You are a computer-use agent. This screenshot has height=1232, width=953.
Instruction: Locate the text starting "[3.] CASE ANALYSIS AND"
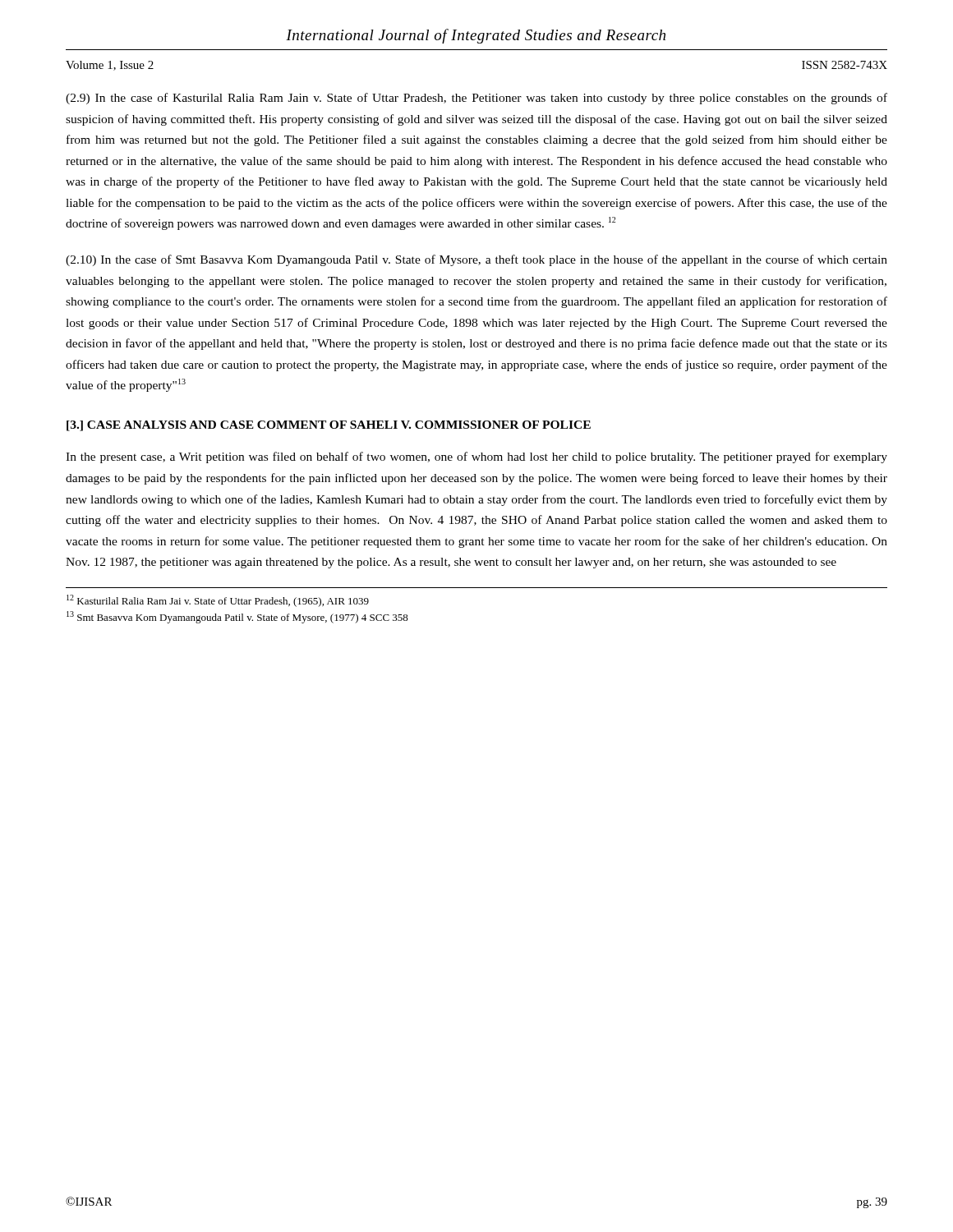(328, 424)
